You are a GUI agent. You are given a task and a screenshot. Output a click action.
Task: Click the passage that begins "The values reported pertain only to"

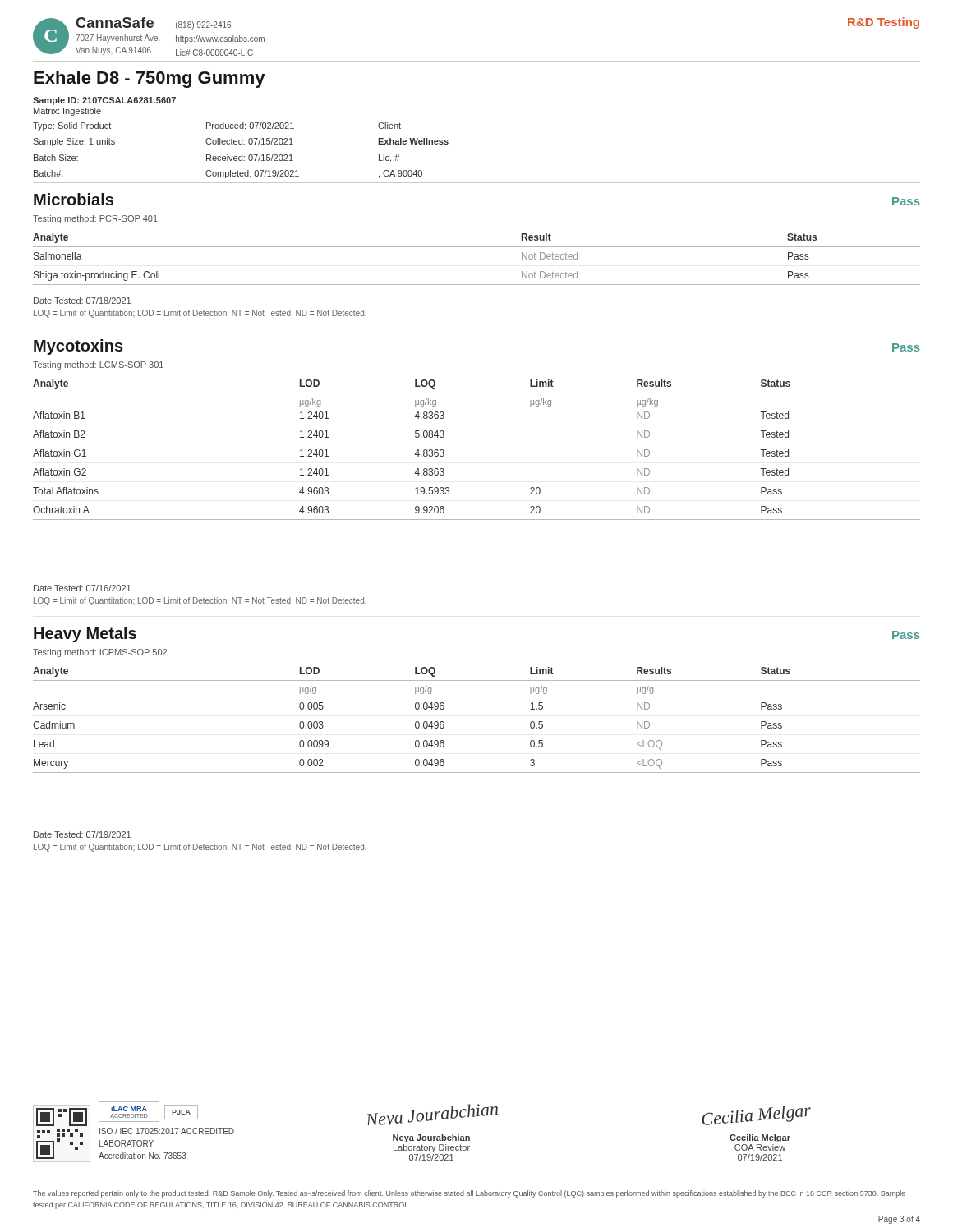click(x=469, y=1199)
